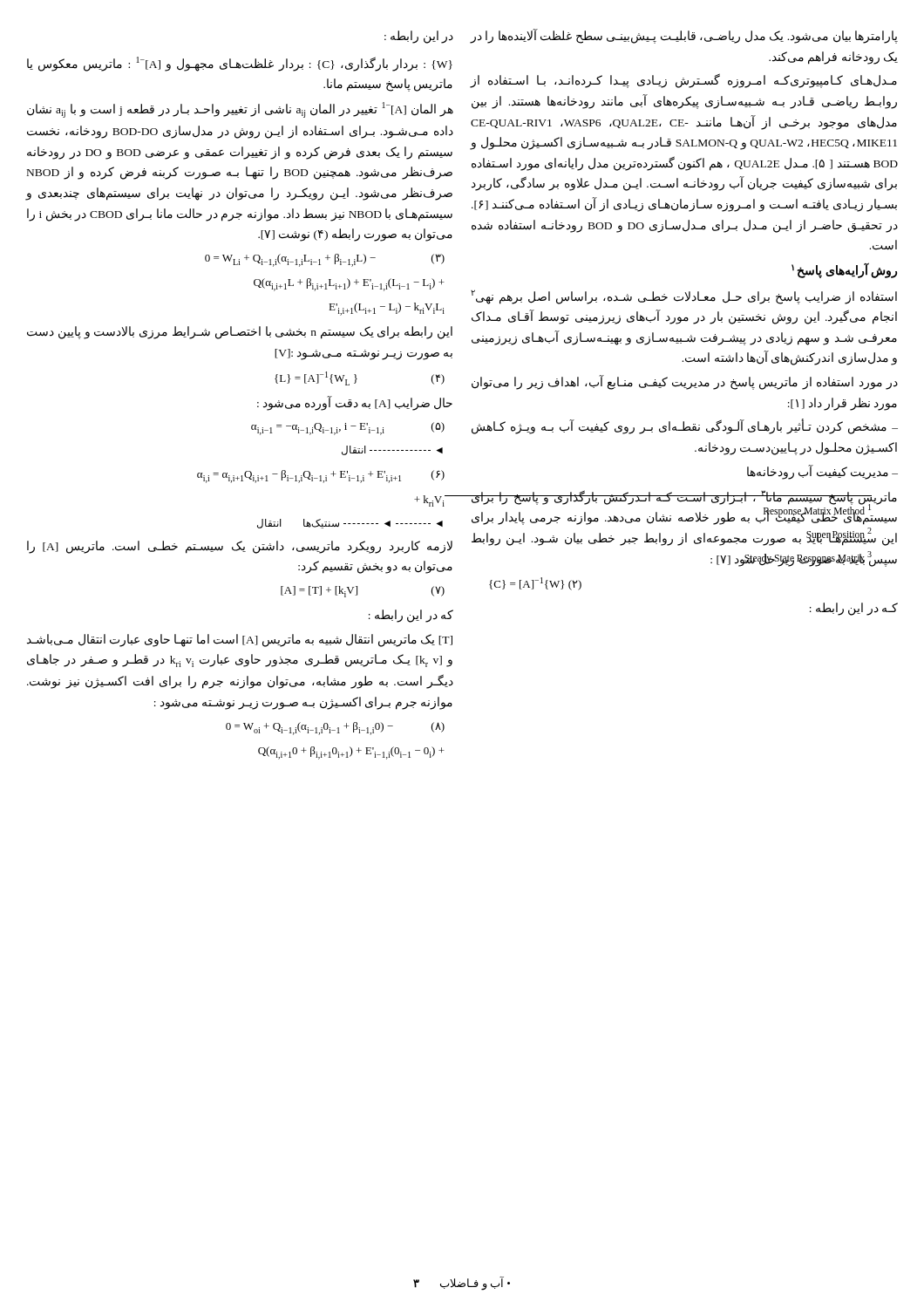This screenshot has height=1308, width=924.
Task: Find the formula on this page that starts "αi,i = αi,i+1Qi,i+1 − βi−1,iQi−1,i"
Action: pyautogui.click(x=244, y=488)
